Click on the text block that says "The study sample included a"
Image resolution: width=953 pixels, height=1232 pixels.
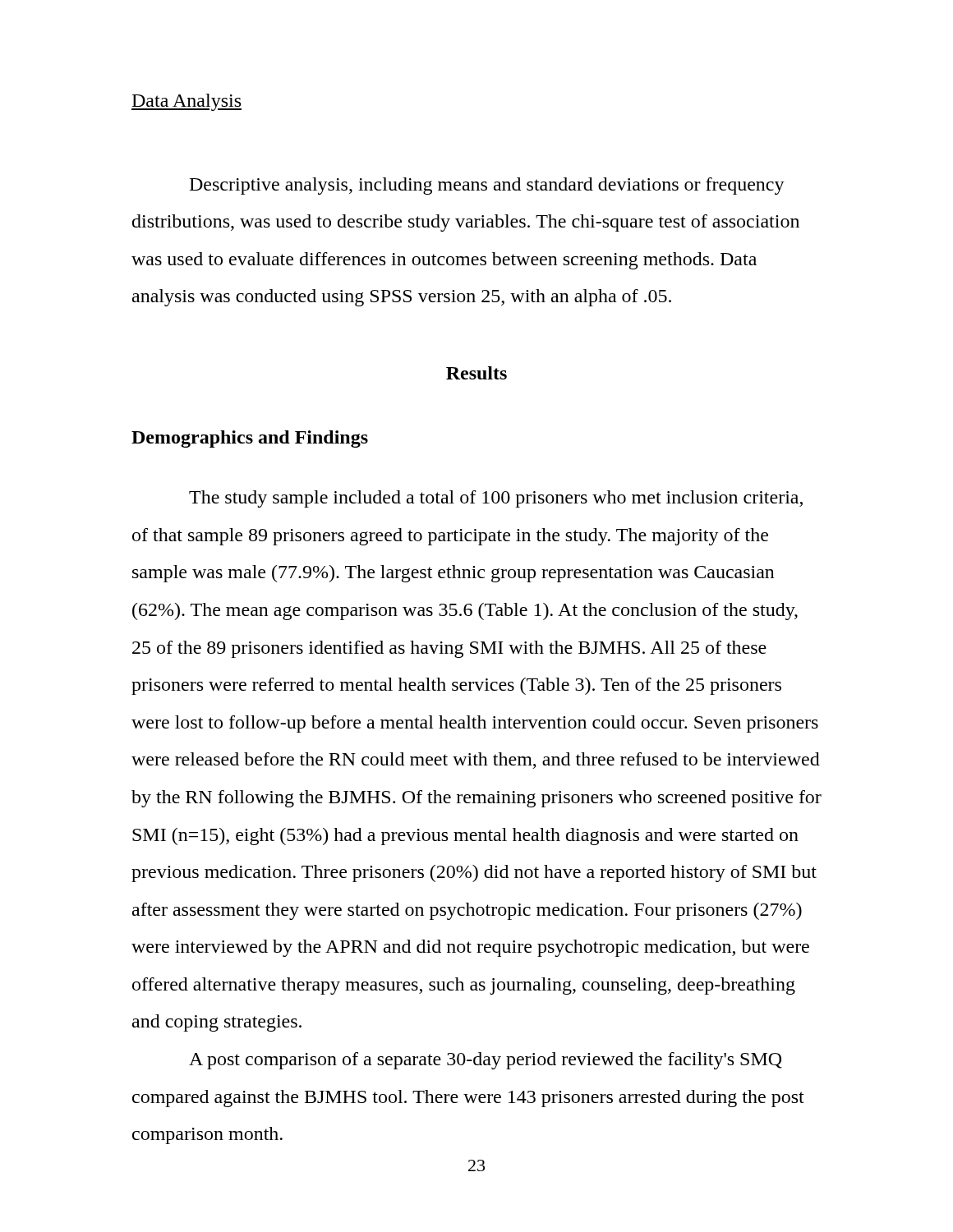click(x=476, y=759)
